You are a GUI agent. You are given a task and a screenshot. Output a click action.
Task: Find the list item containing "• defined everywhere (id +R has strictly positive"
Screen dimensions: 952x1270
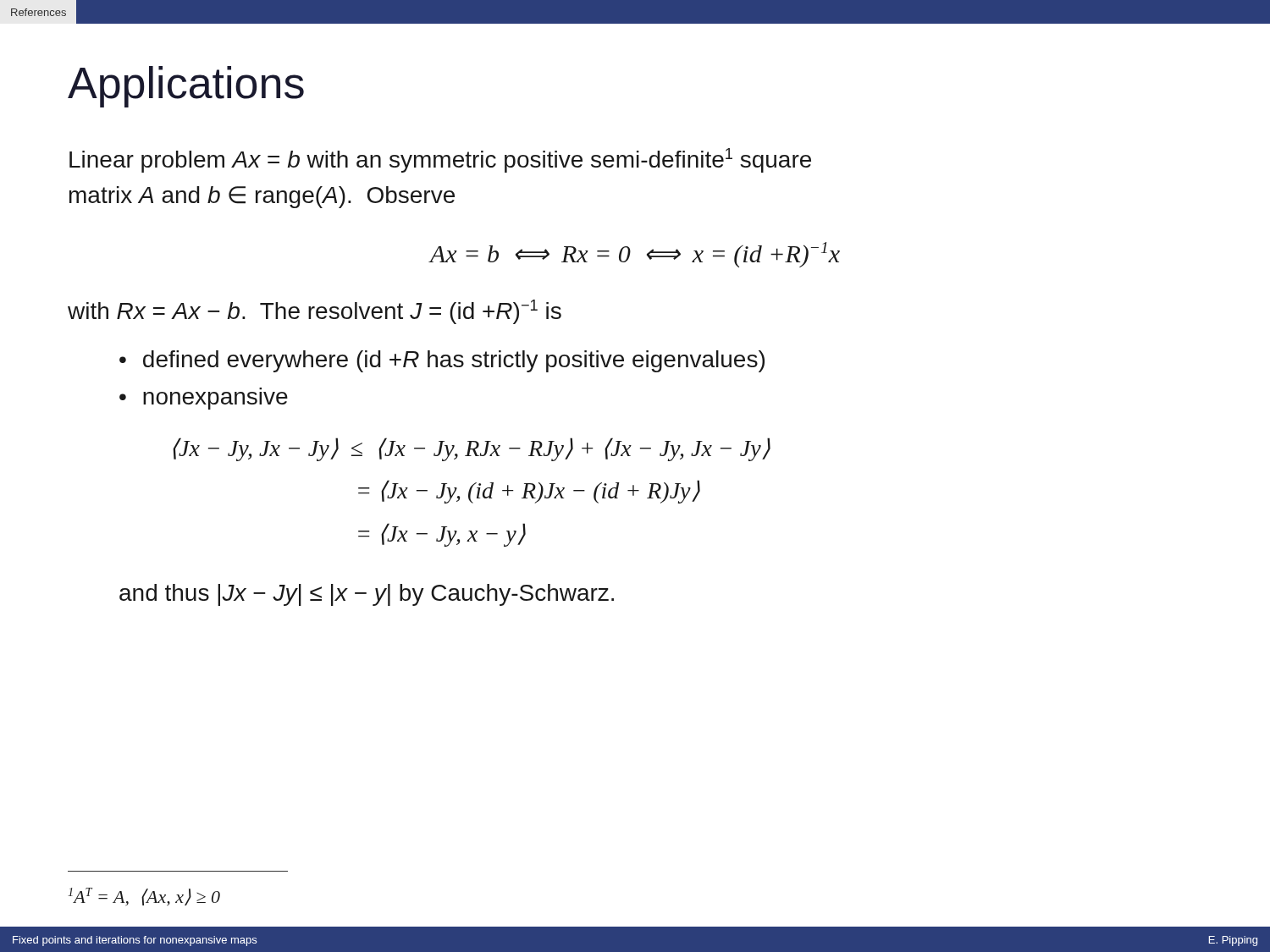[x=442, y=360]
